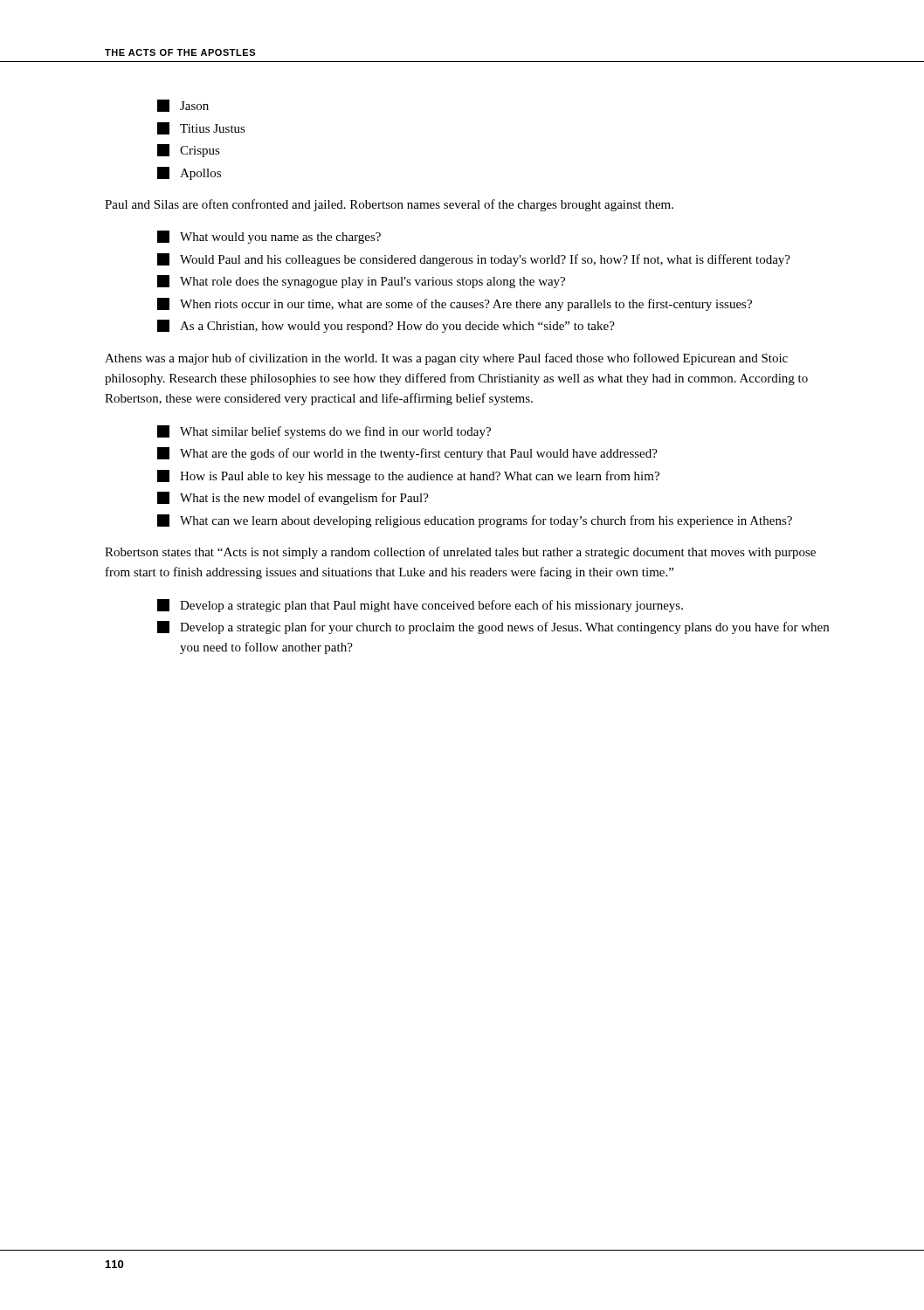
Task: Click the passage that begins "Develop a strategic plan that Paul might have"
Action: tap(497, 605)
